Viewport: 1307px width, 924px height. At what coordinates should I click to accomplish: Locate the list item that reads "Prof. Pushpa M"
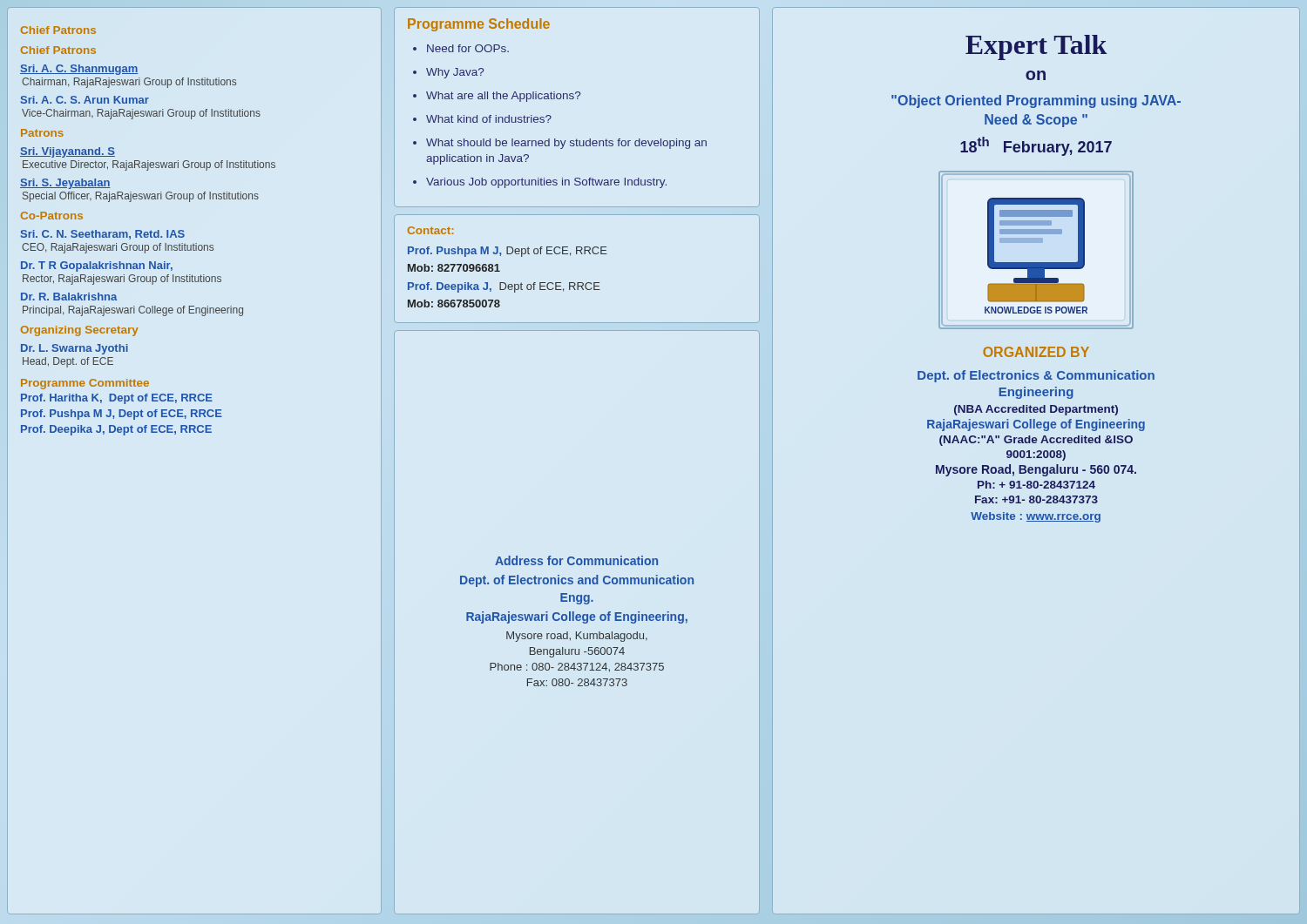click(121, 413)
